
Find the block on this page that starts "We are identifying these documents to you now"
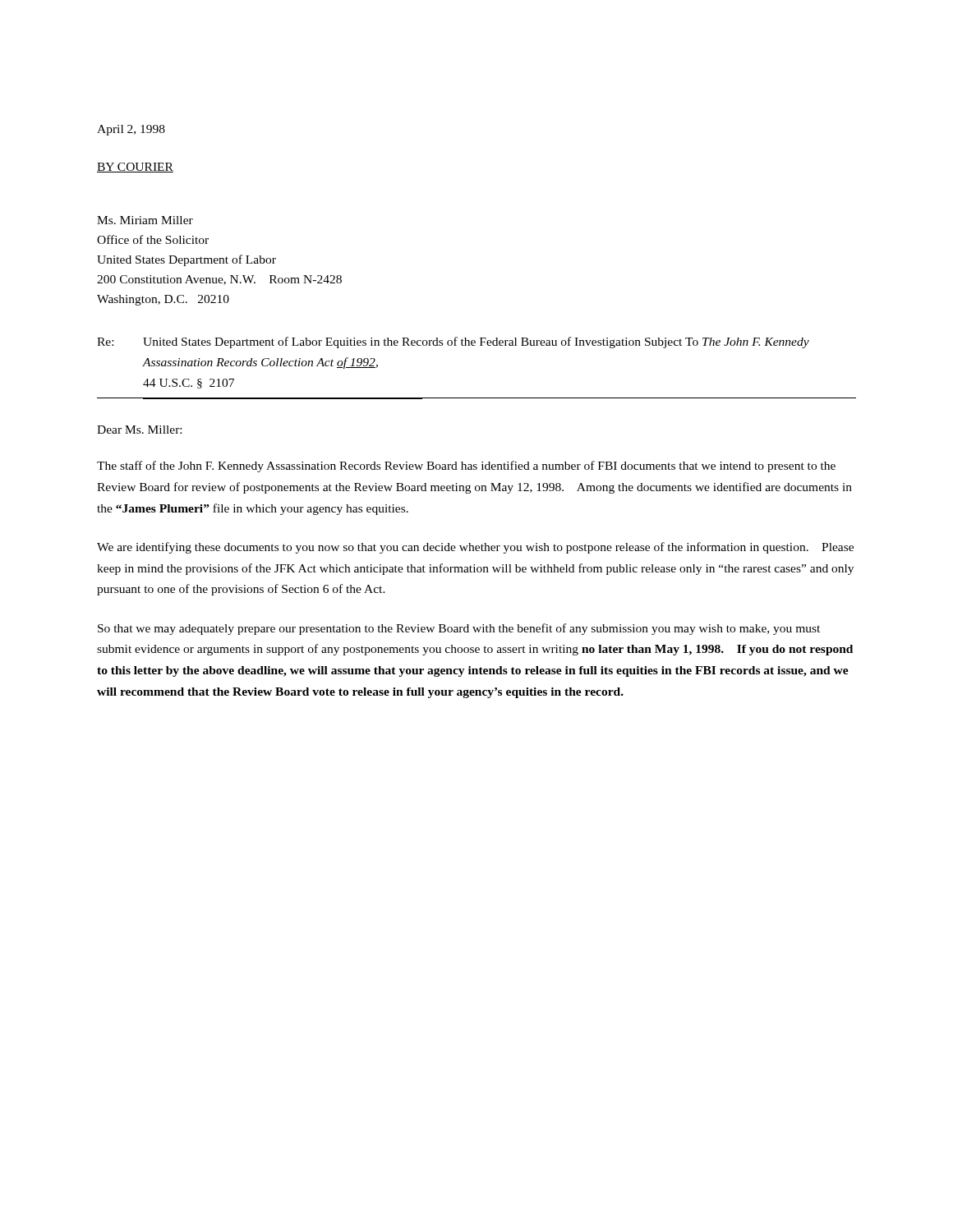pyautogui.click(x=475, y=568)
